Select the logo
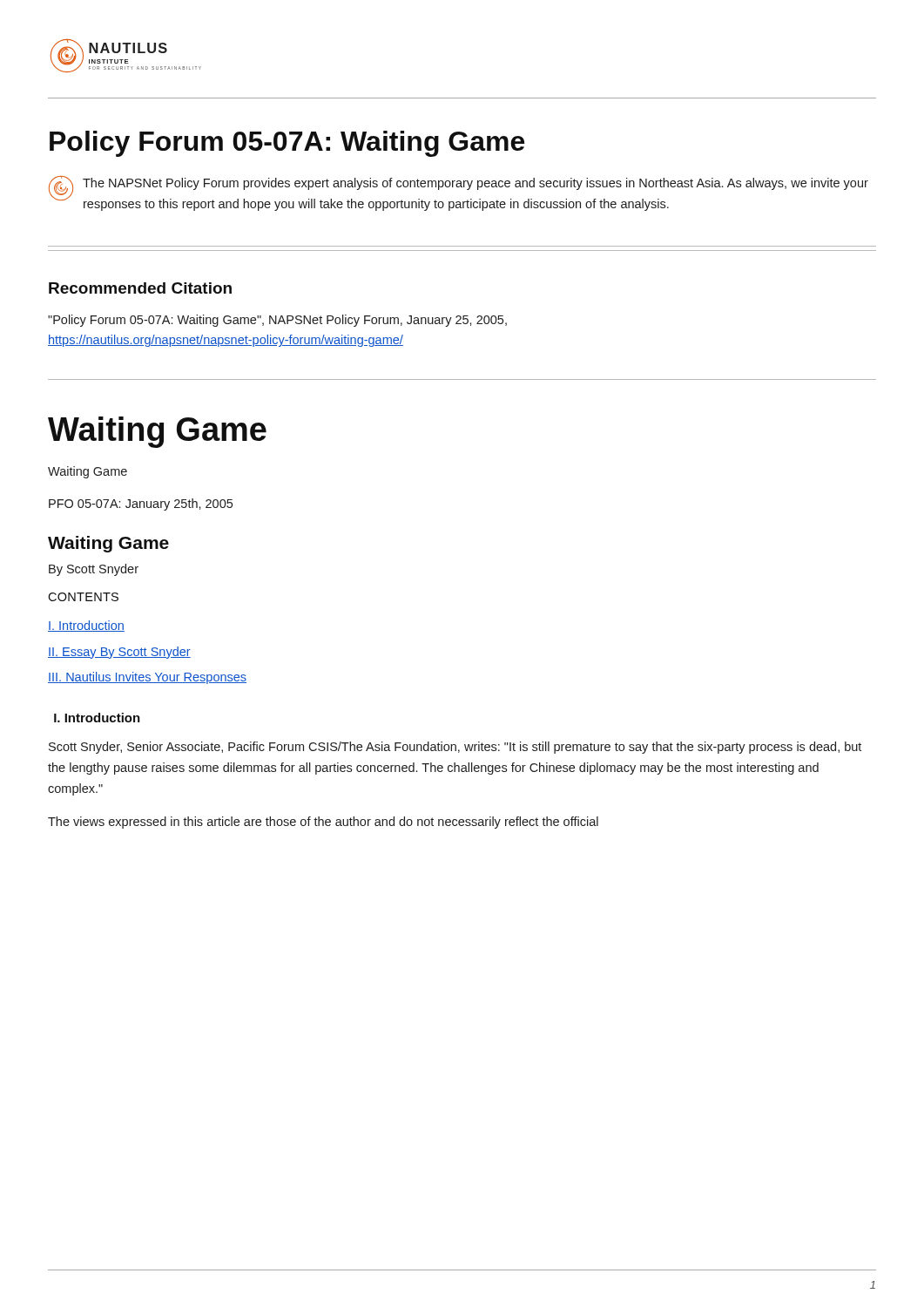Screen dimensions: 1307x924 (x=462, y=56)
